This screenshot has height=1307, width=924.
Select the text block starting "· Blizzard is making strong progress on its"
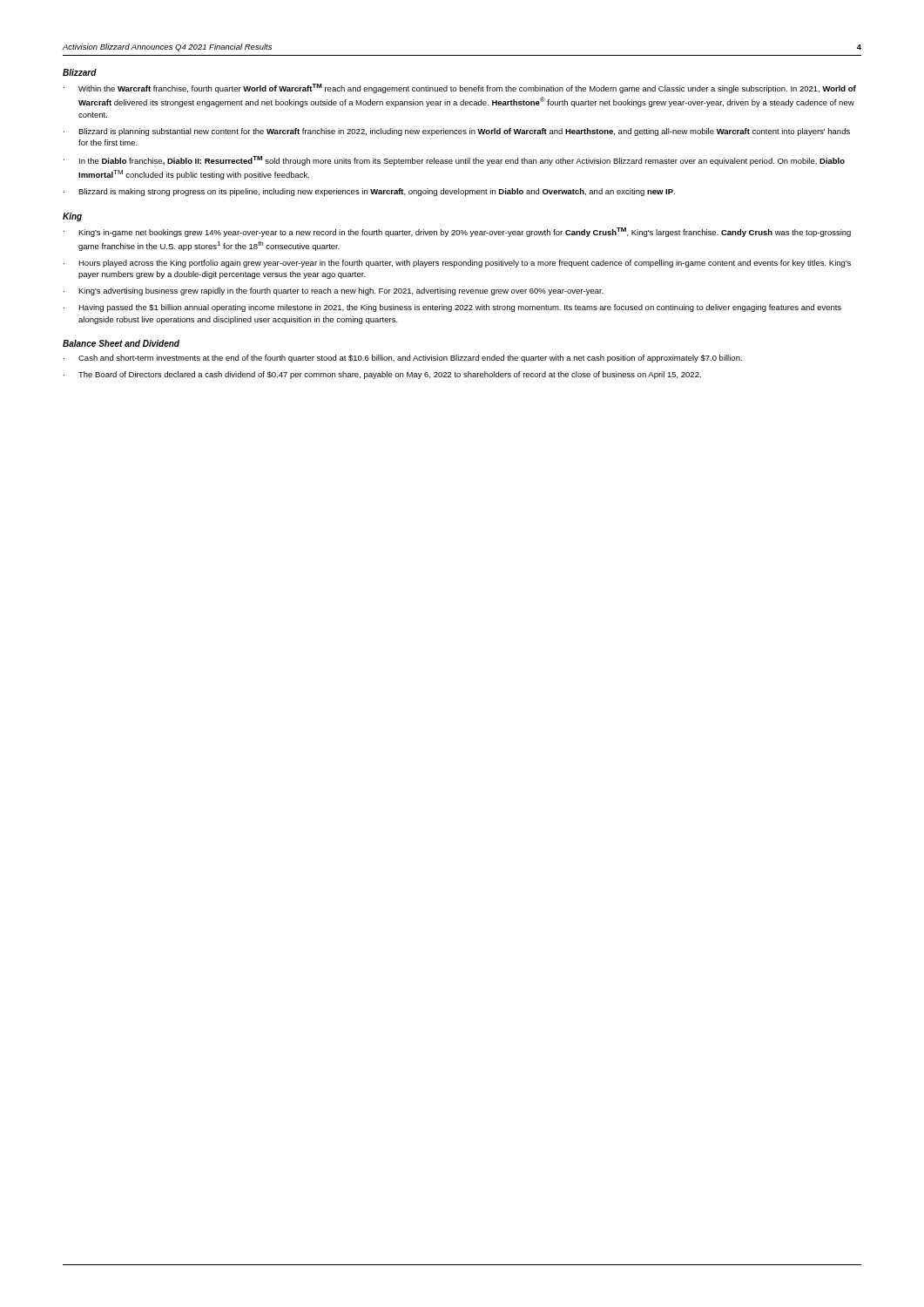pyautogui.click(x=462, y=192)
